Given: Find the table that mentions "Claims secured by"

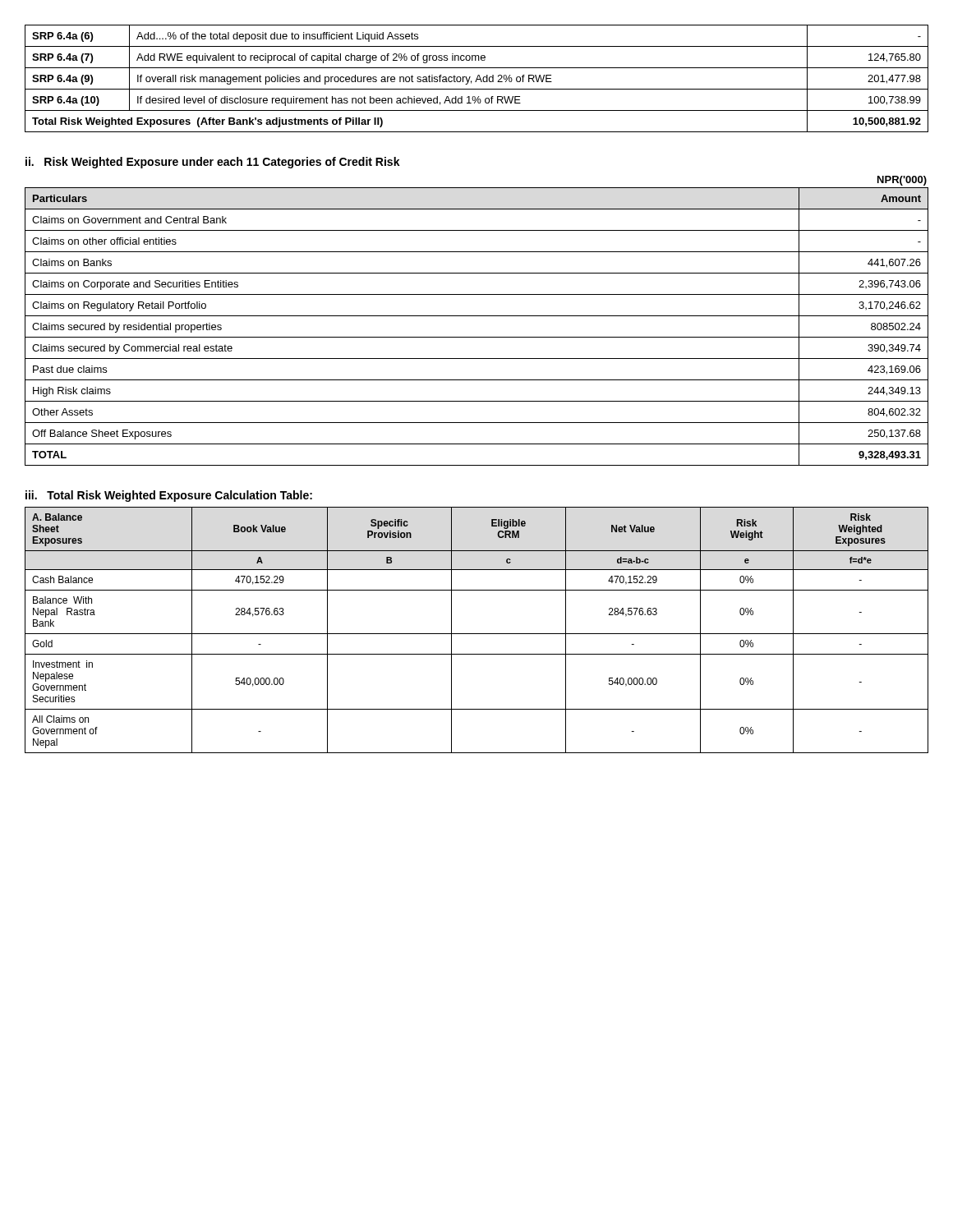Looking at the screenshot, I should 476,326.
